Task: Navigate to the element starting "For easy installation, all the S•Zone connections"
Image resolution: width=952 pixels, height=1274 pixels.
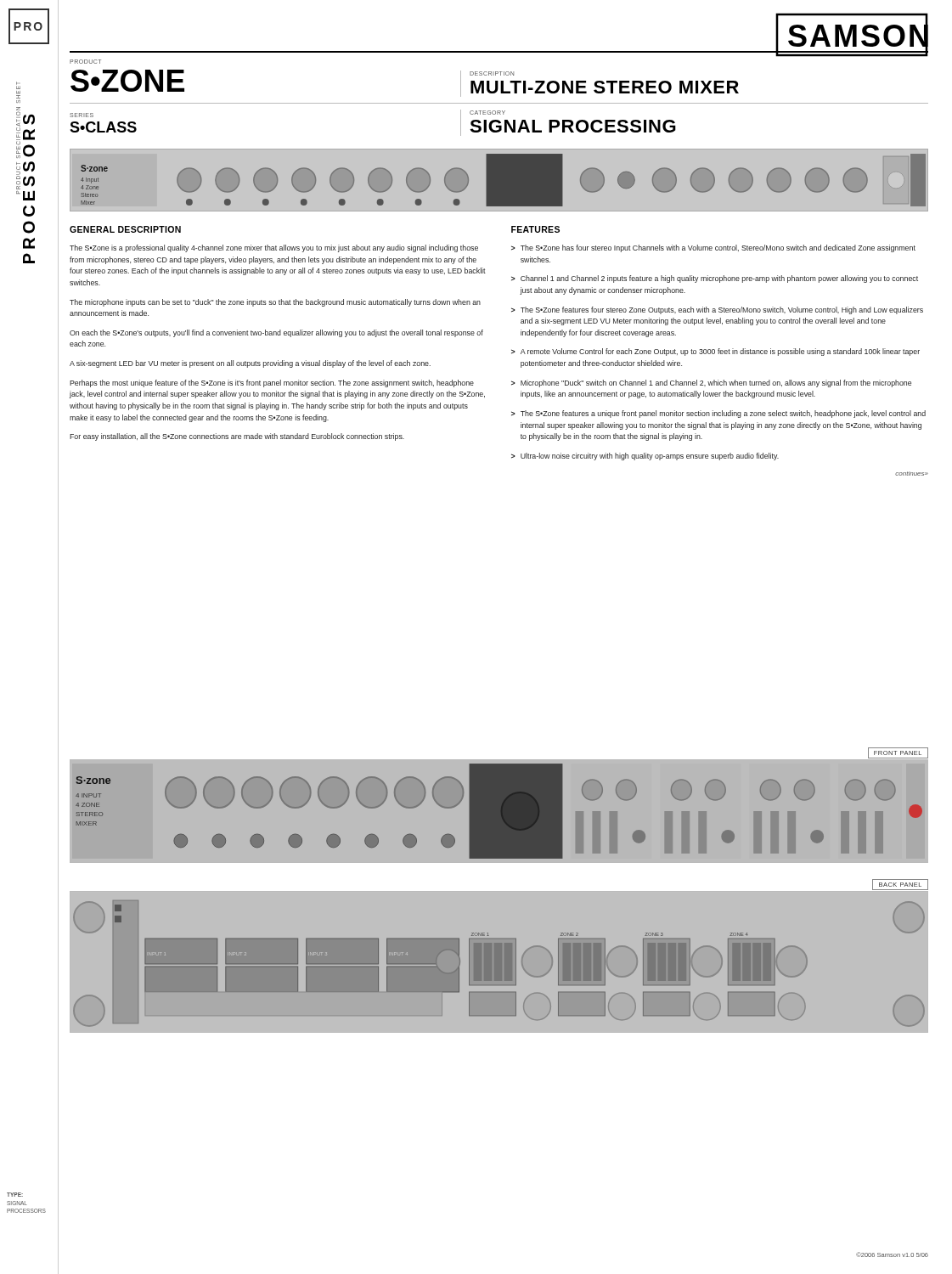Action: pyautogui.click(x=237, y=437)
